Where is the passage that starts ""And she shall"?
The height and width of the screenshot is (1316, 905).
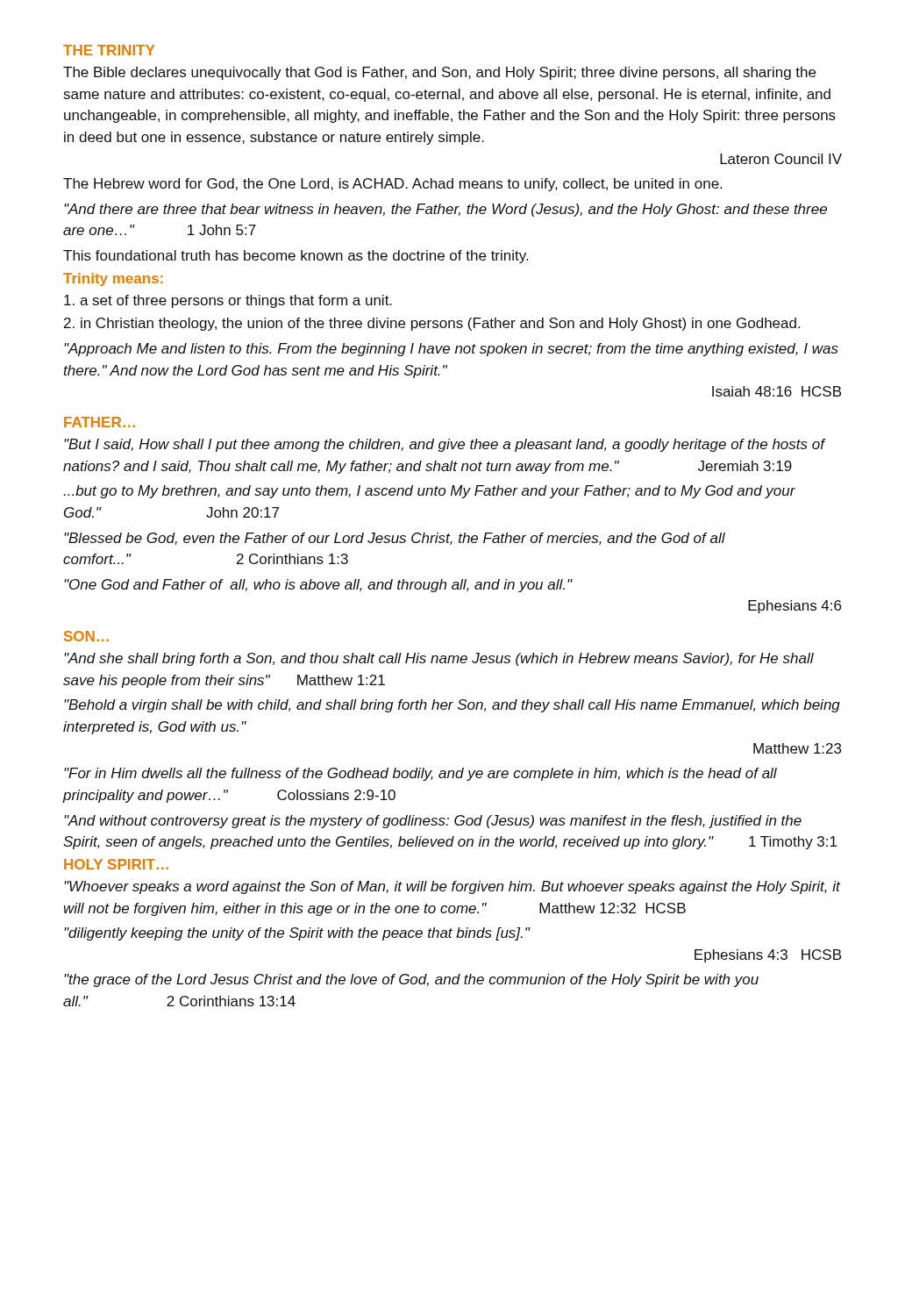point(438,669)
